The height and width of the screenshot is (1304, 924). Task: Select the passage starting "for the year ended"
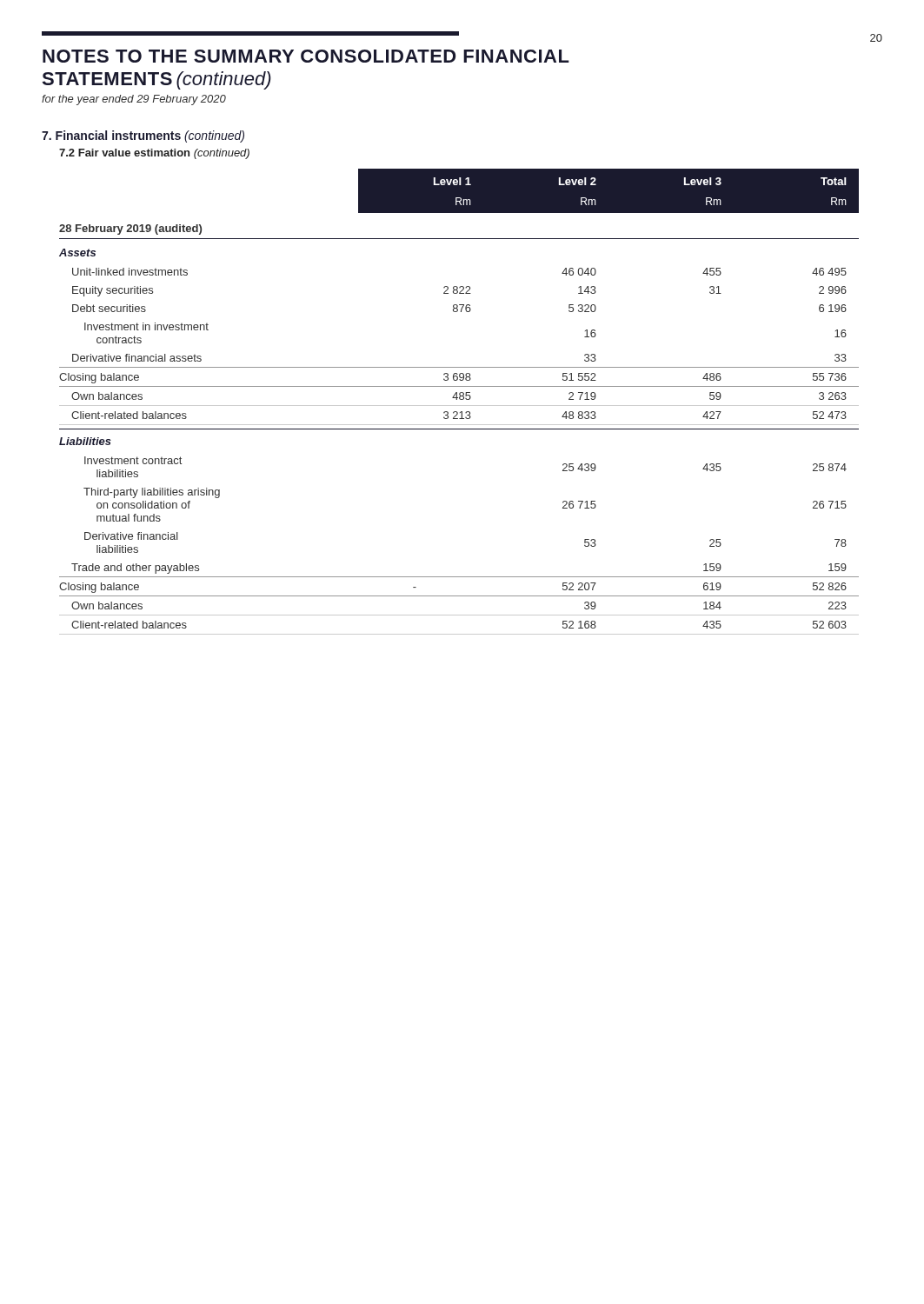pyautogui.click(x=134, y=99)
